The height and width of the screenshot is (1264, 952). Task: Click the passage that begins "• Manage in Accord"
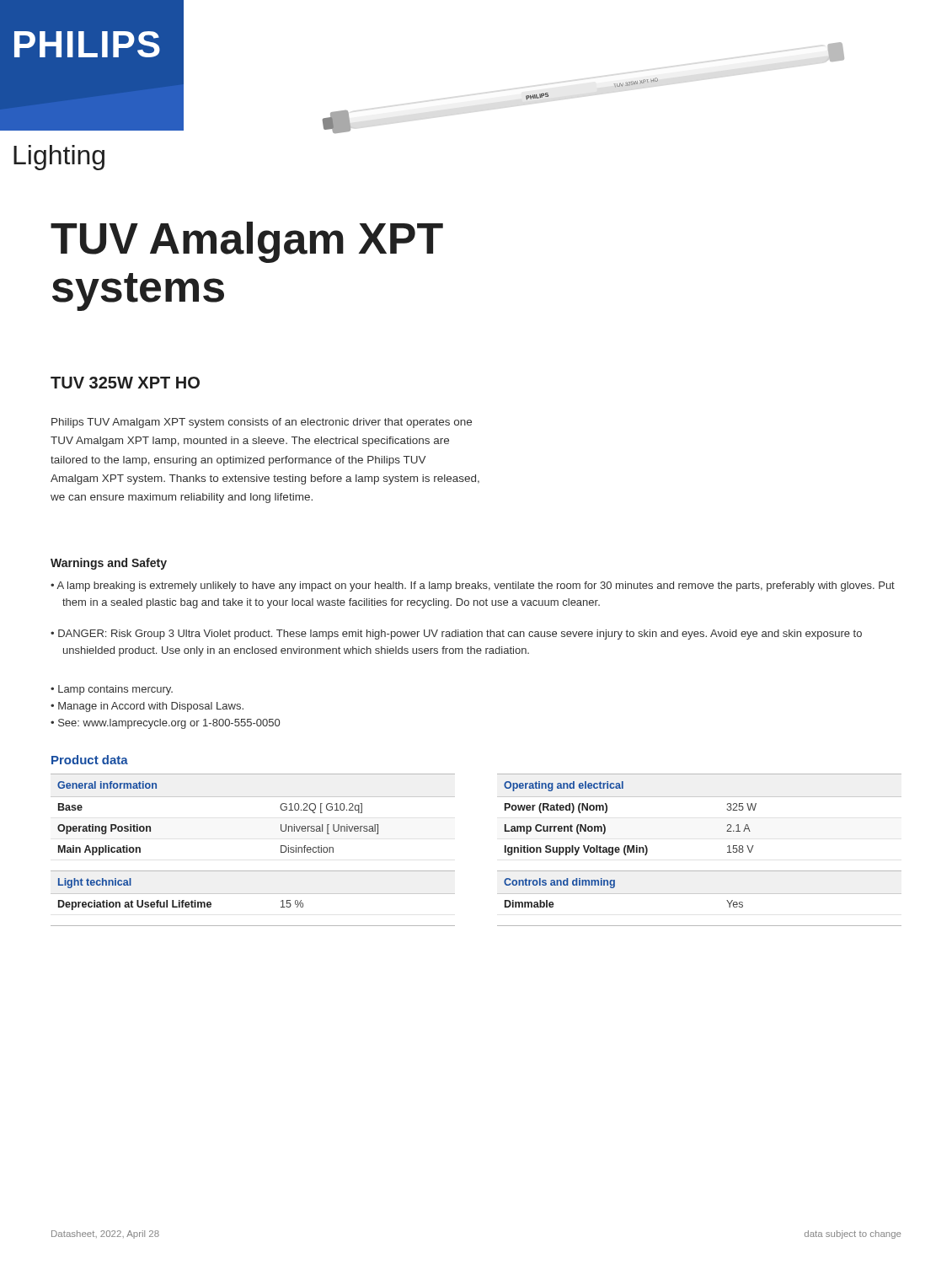pyautogui.click(x=147, y=707)
